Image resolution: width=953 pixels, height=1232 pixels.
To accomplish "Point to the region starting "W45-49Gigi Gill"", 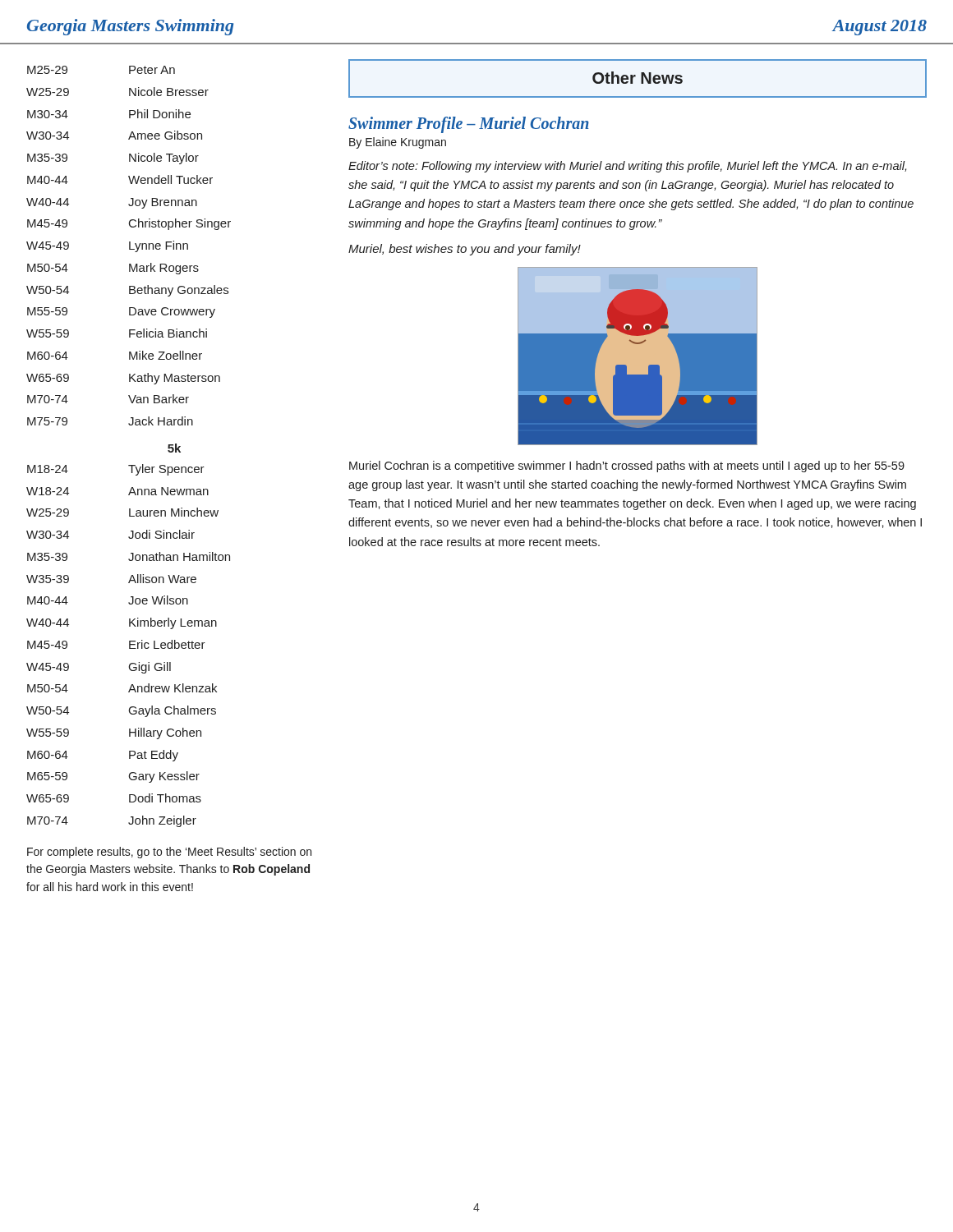I will pyautogui.click(x=174, y=667).
